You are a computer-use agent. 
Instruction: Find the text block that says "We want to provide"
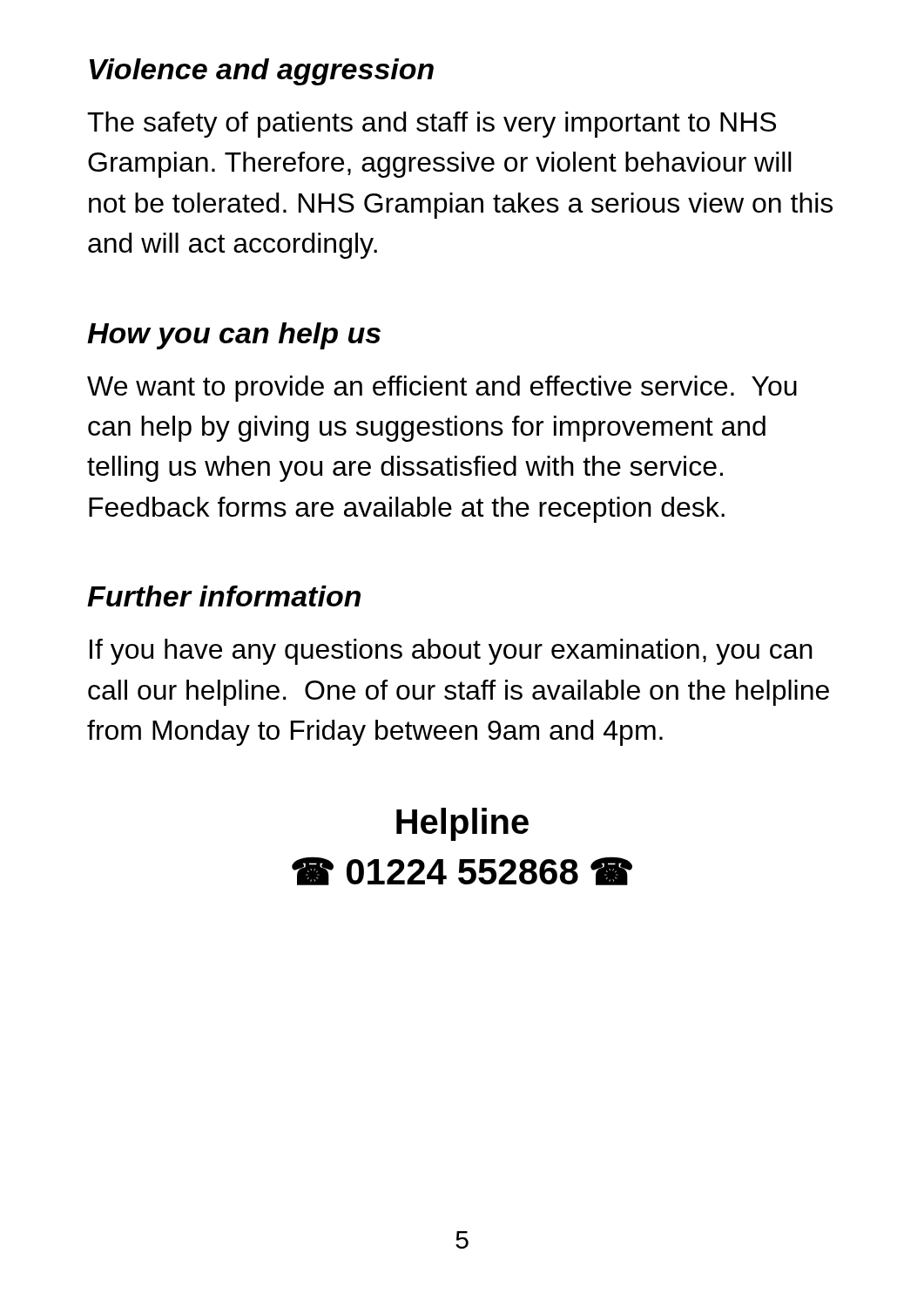click(443, 446)
